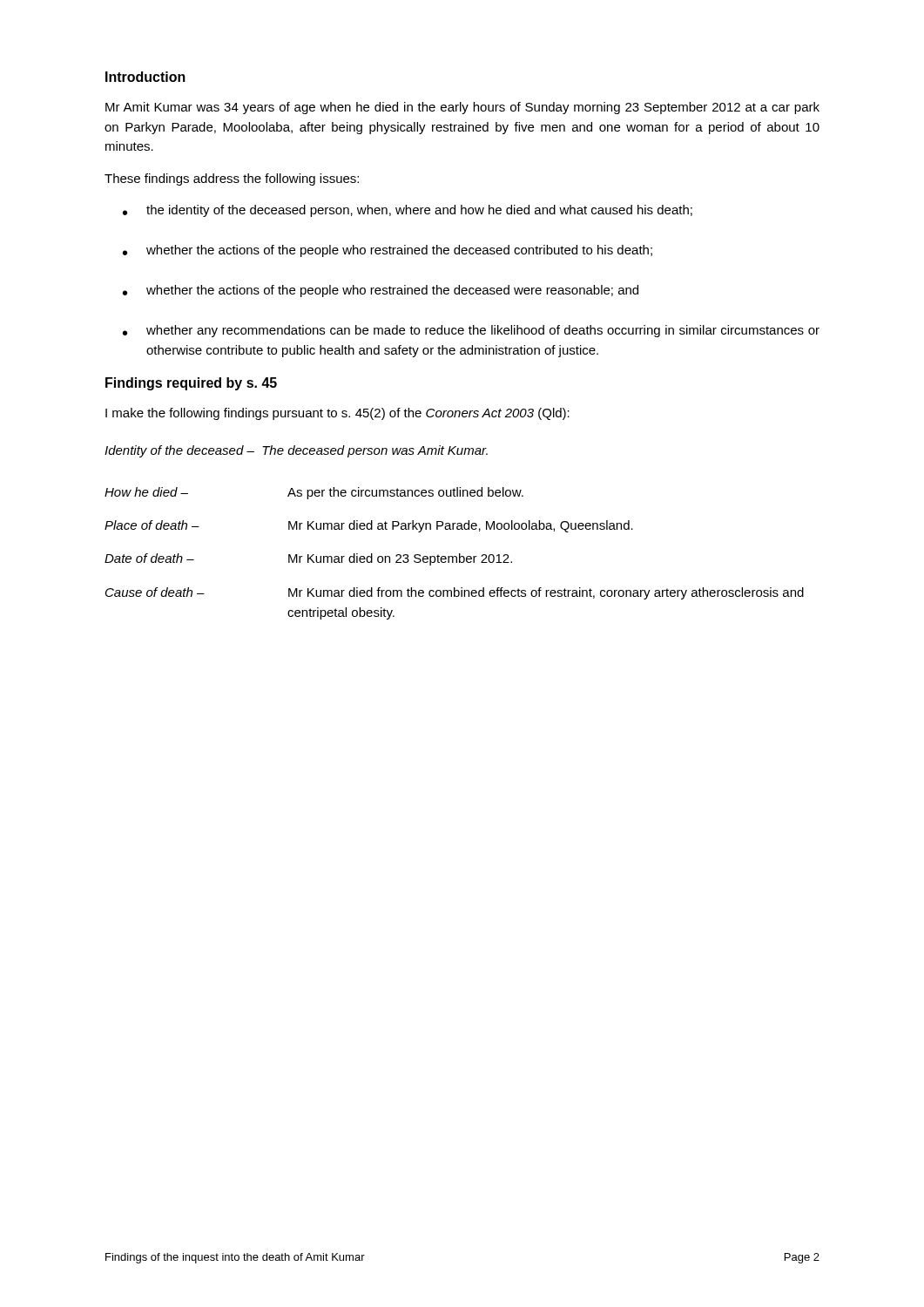Screen dimensions: 1307x924
Task: Select the region starting "• whether any"
Action: pos(471,340)
